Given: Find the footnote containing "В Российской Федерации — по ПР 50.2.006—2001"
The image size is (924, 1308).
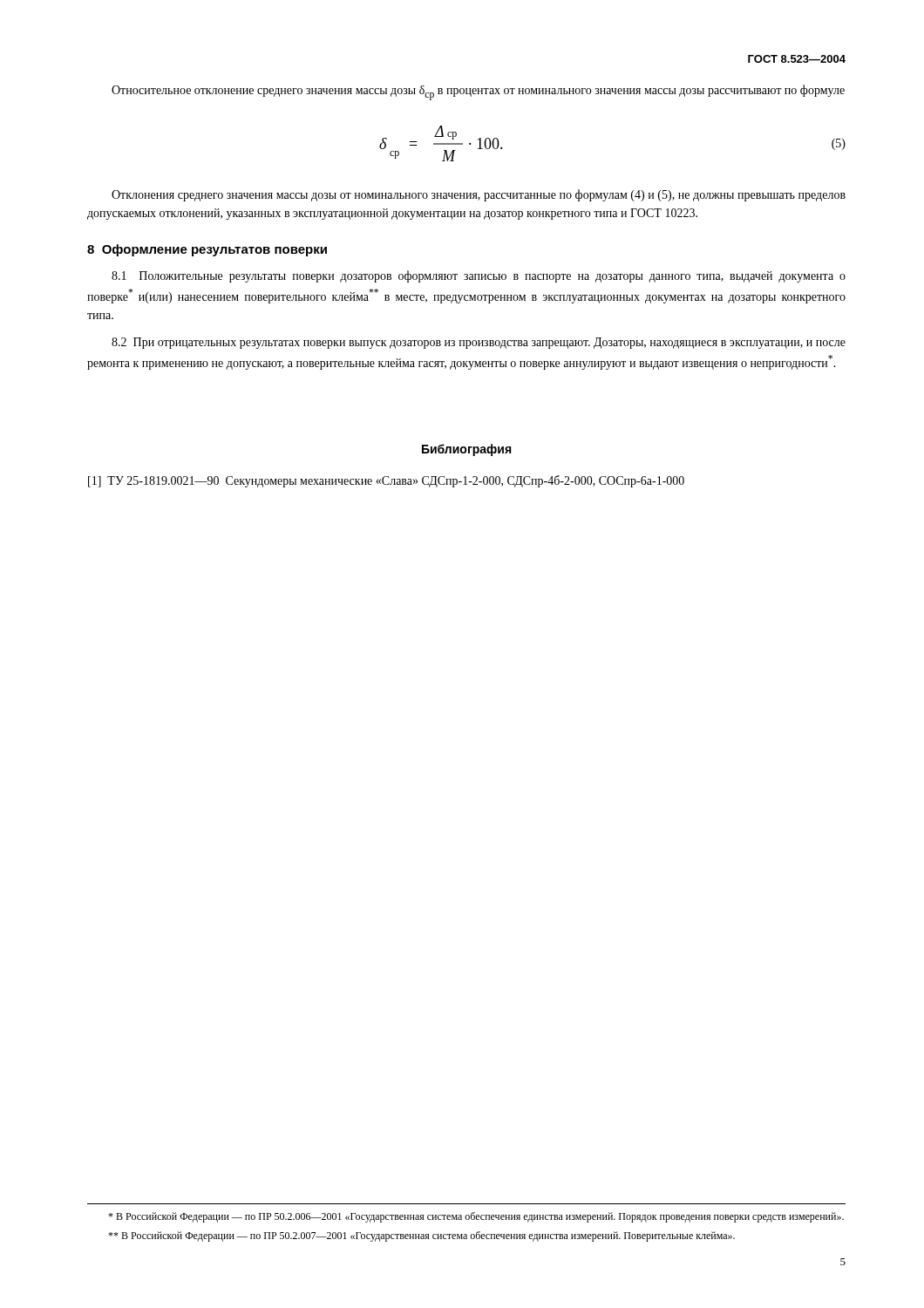Looking at the screenshot, I should pyautogui.click(x=476, y=1217).
